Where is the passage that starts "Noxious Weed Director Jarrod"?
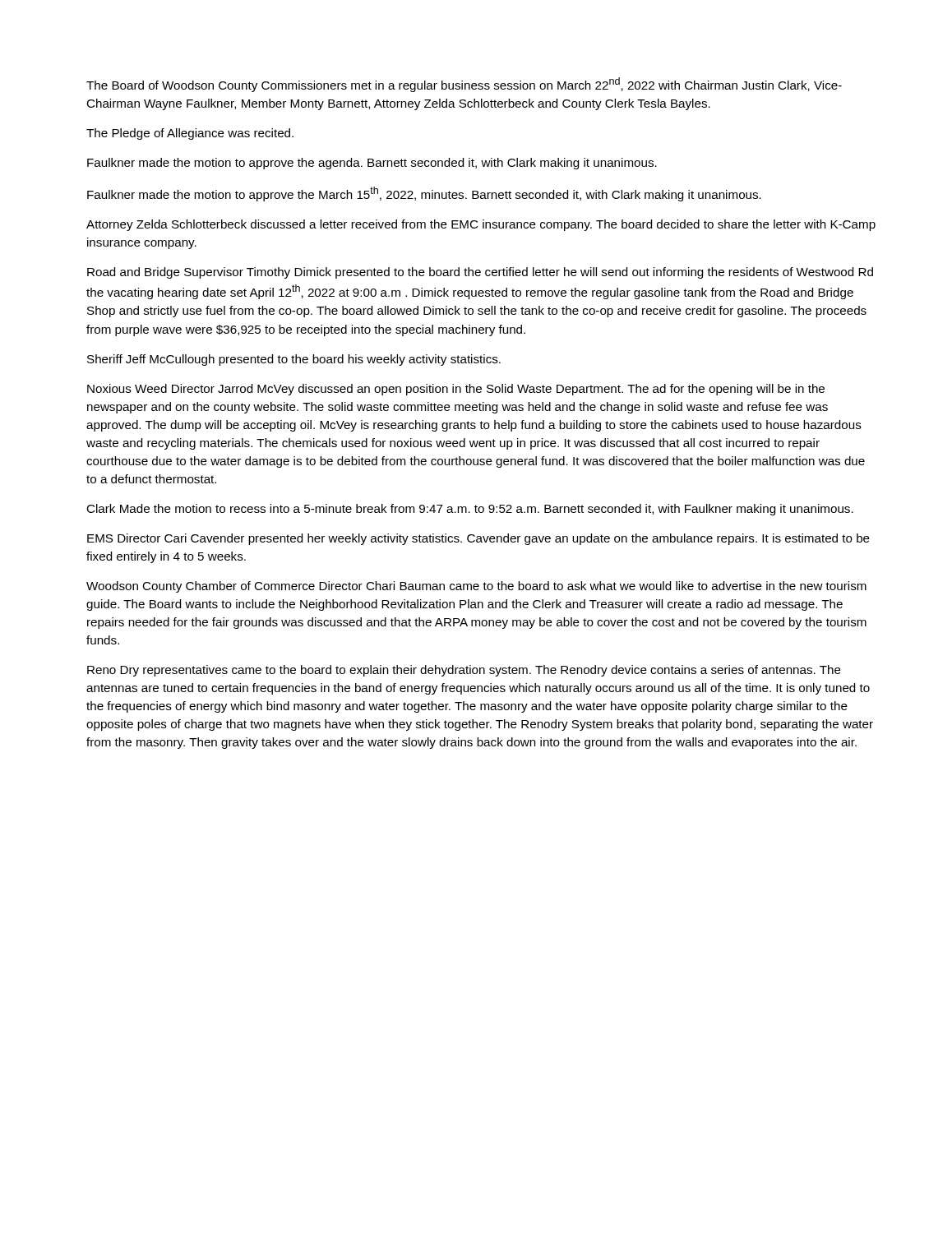This screenshot has height=1233, width=952. 476,433
